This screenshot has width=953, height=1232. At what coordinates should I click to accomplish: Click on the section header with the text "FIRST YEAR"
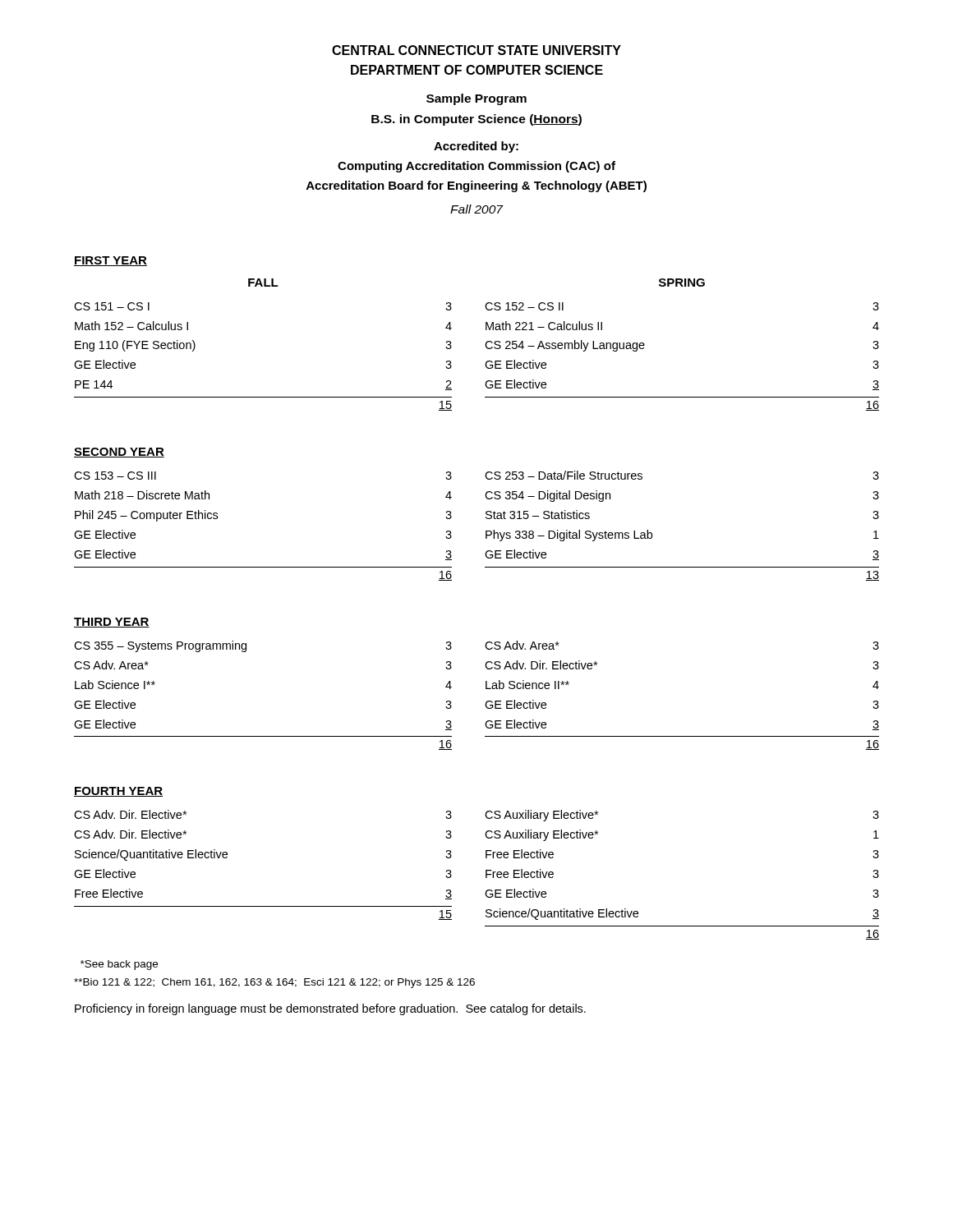coord(110,260)
